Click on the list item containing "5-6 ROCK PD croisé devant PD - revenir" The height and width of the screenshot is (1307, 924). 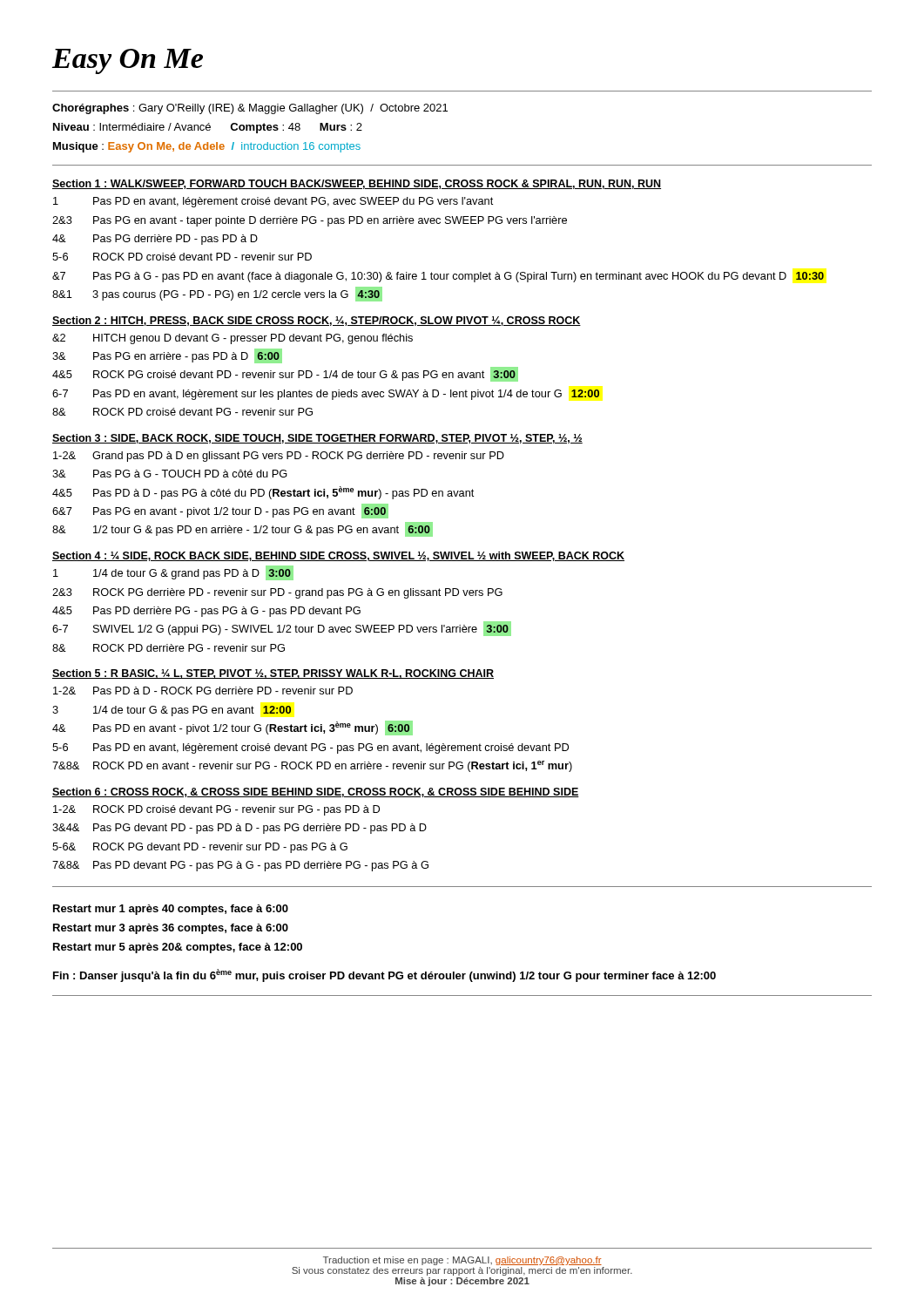(182, 257)
